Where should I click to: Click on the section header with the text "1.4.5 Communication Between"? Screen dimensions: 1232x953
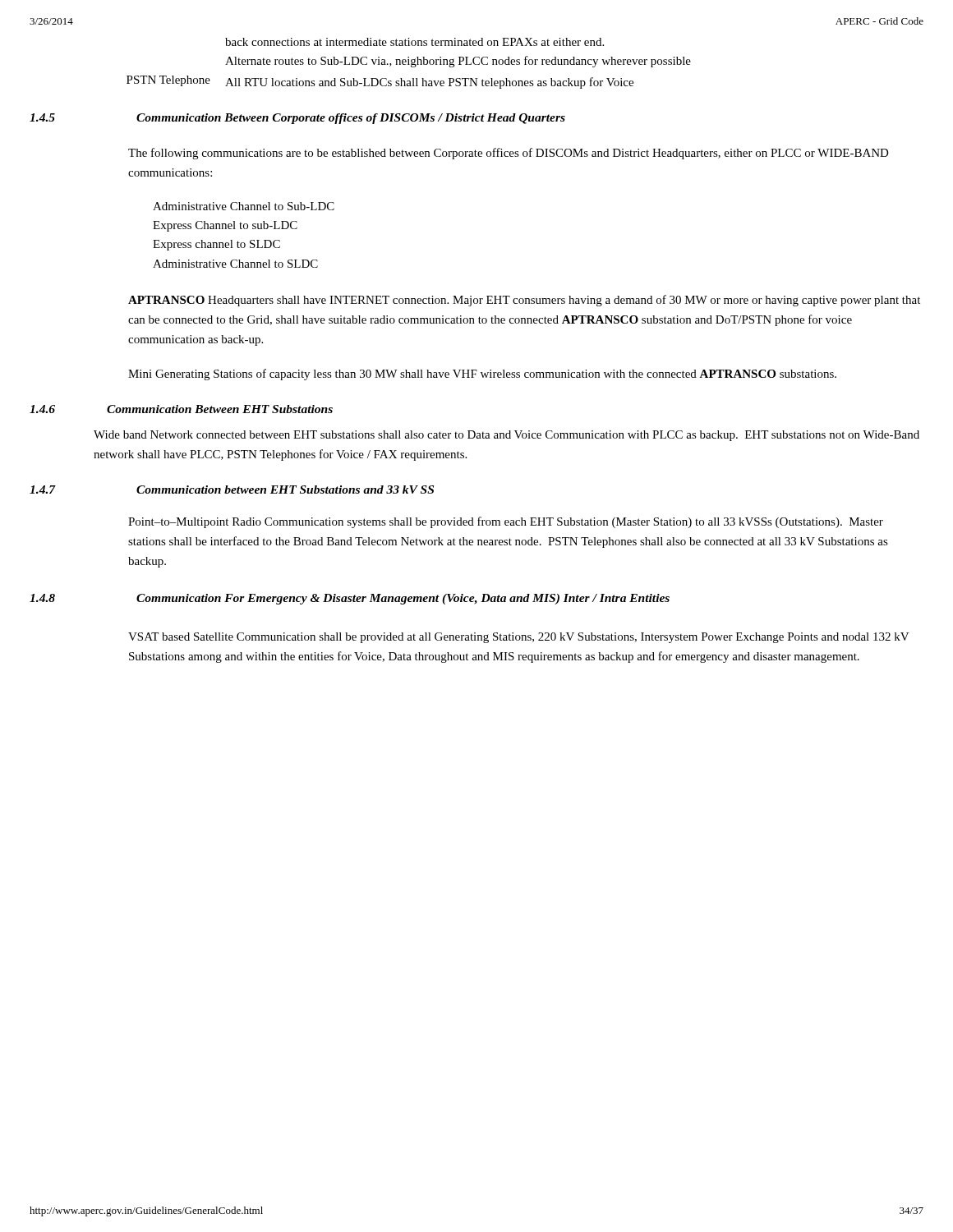297,117
